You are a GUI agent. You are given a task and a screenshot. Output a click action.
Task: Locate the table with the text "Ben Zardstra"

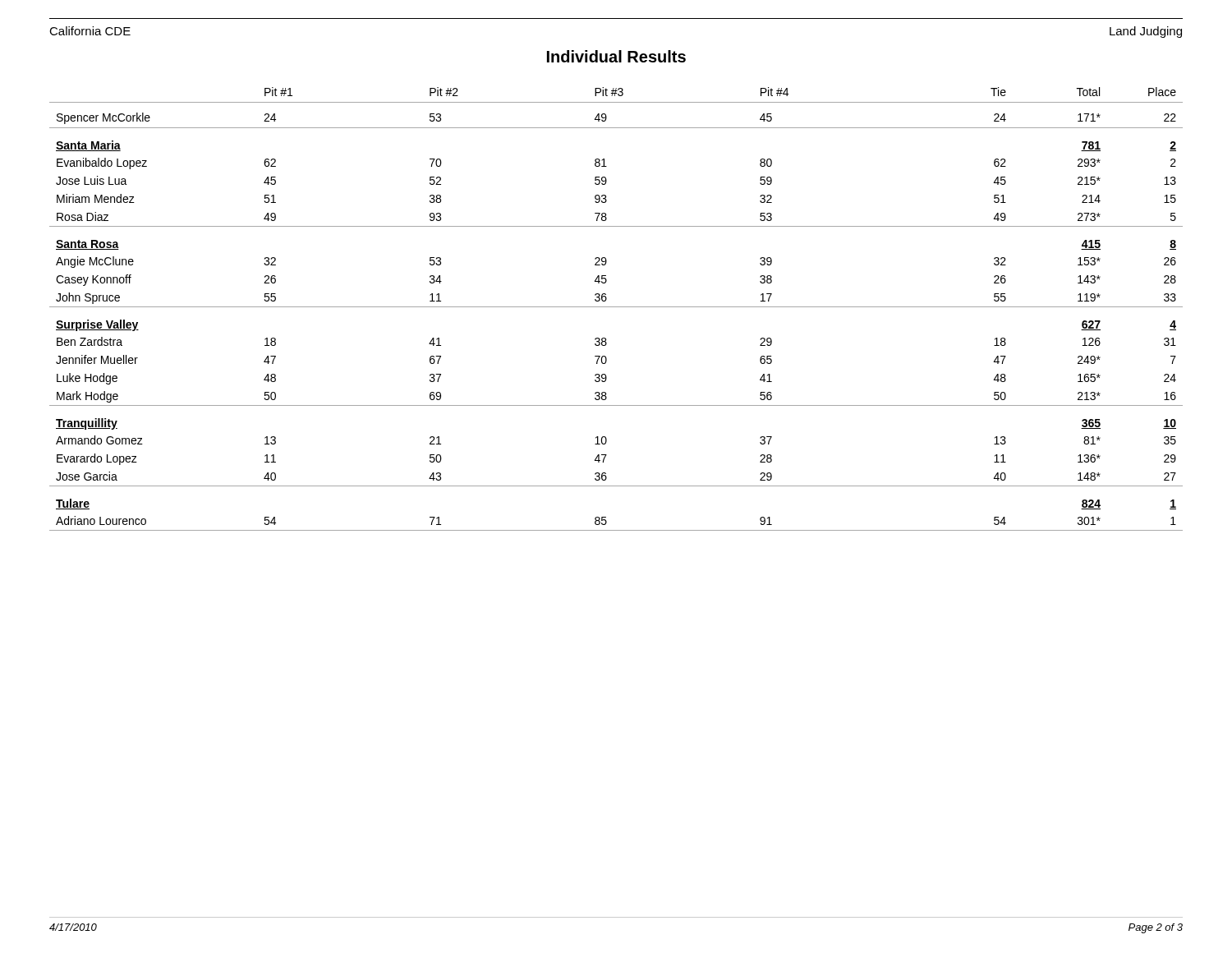tap(616, 308)
